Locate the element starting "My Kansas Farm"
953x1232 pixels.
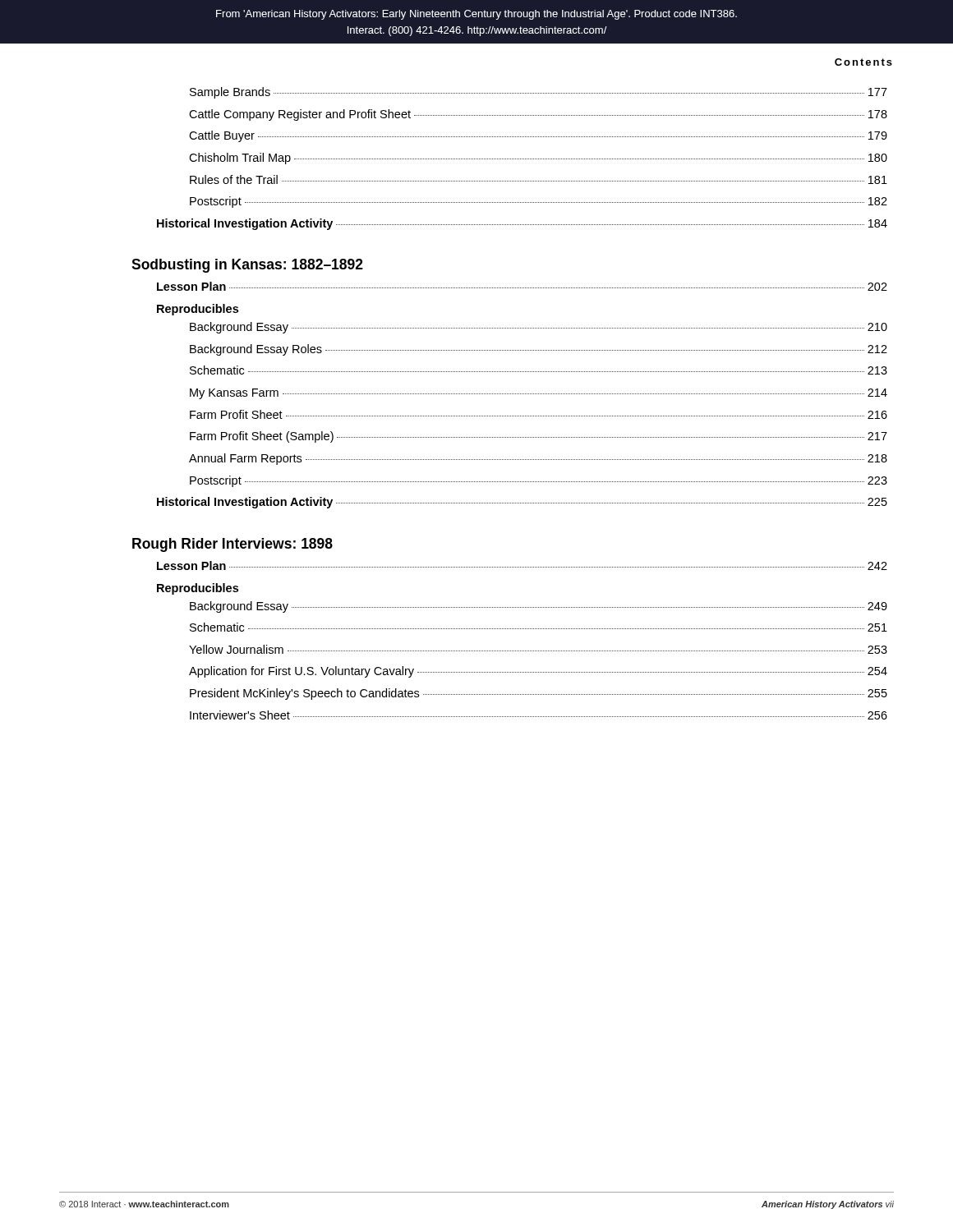coord(538,393)
